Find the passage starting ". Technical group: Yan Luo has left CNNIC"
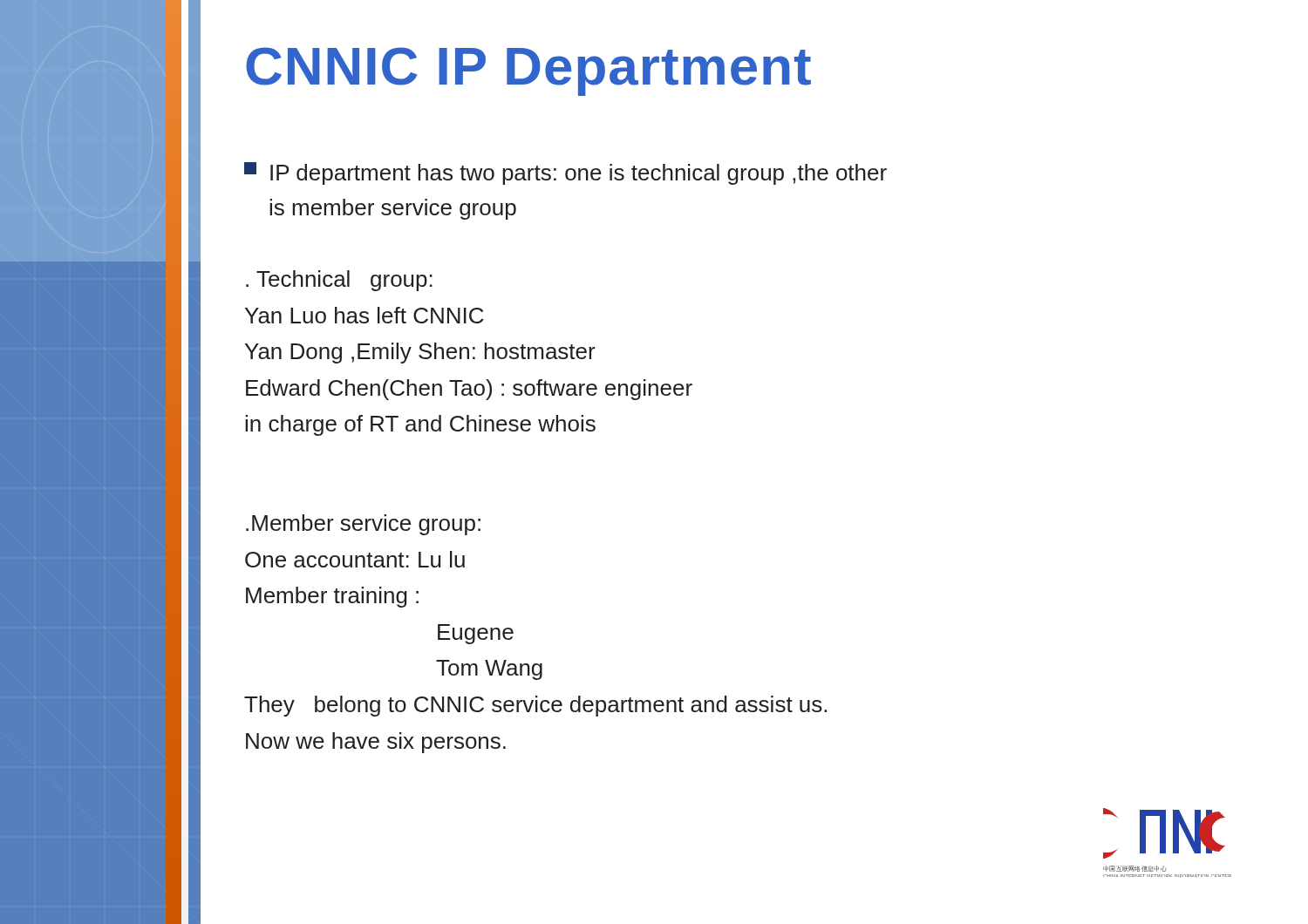 point(468,351)
